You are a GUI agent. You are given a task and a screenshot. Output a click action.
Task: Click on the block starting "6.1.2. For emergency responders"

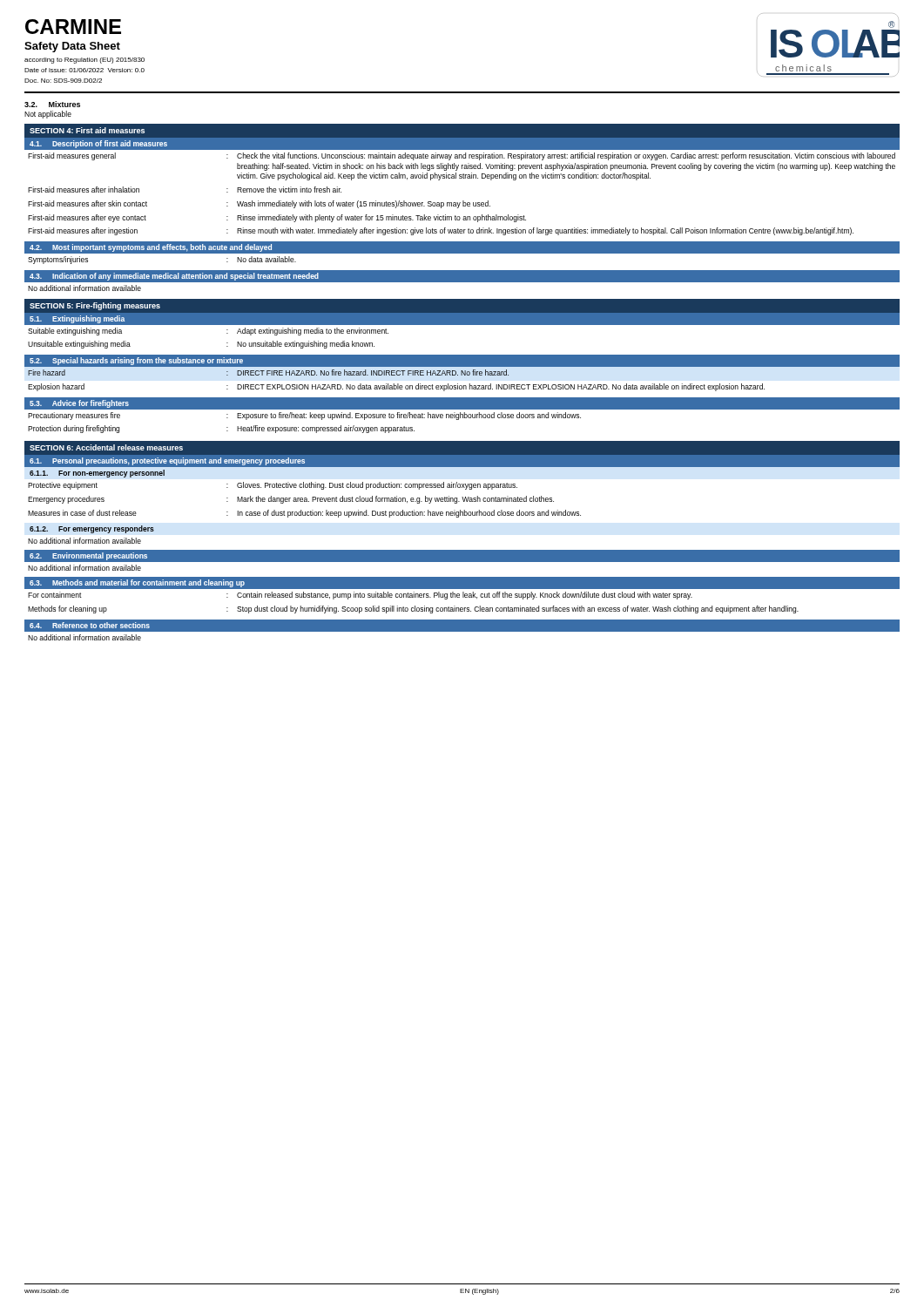pos(92,529)
